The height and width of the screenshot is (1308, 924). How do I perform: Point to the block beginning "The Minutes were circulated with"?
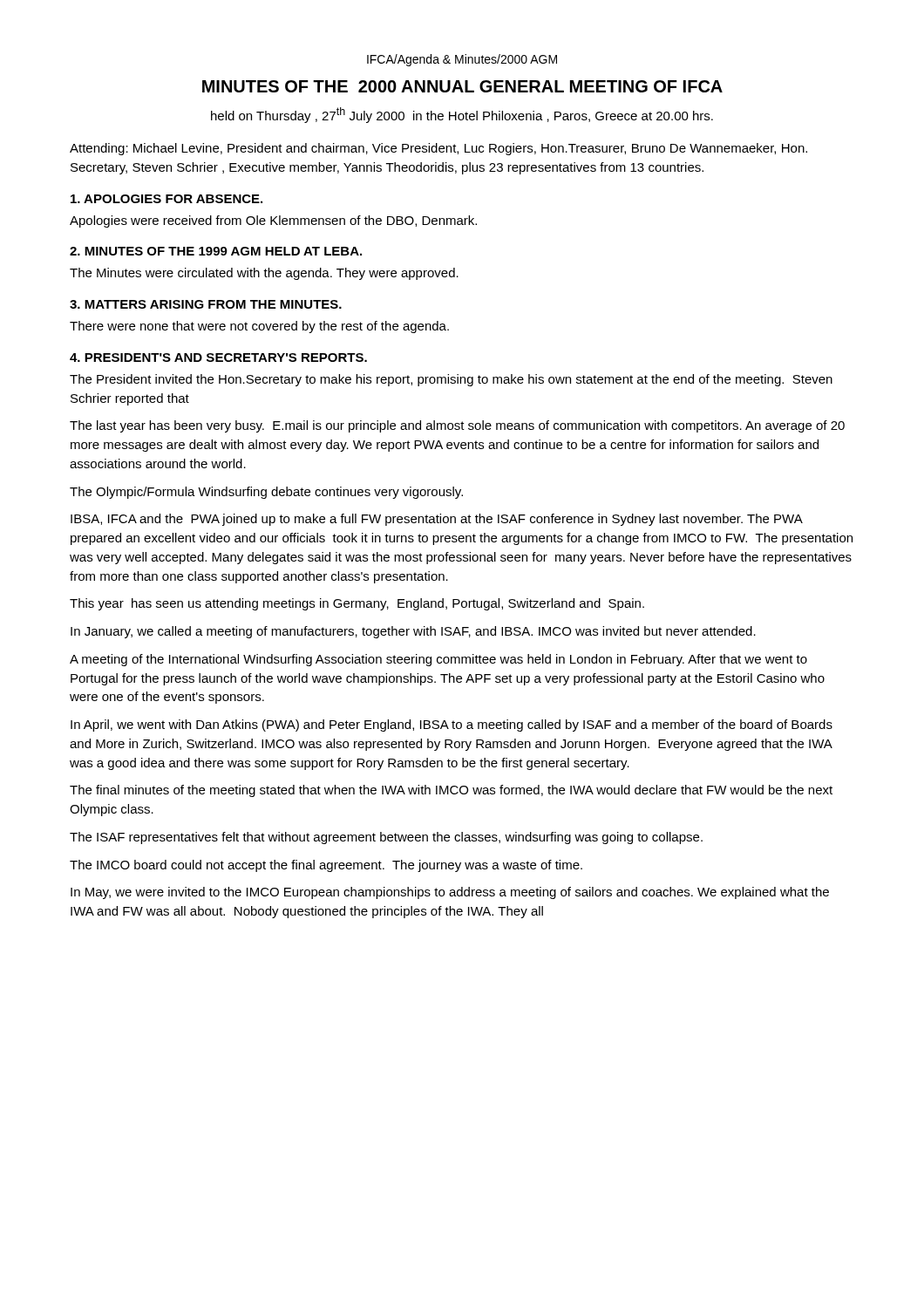[x=264, y=273]
